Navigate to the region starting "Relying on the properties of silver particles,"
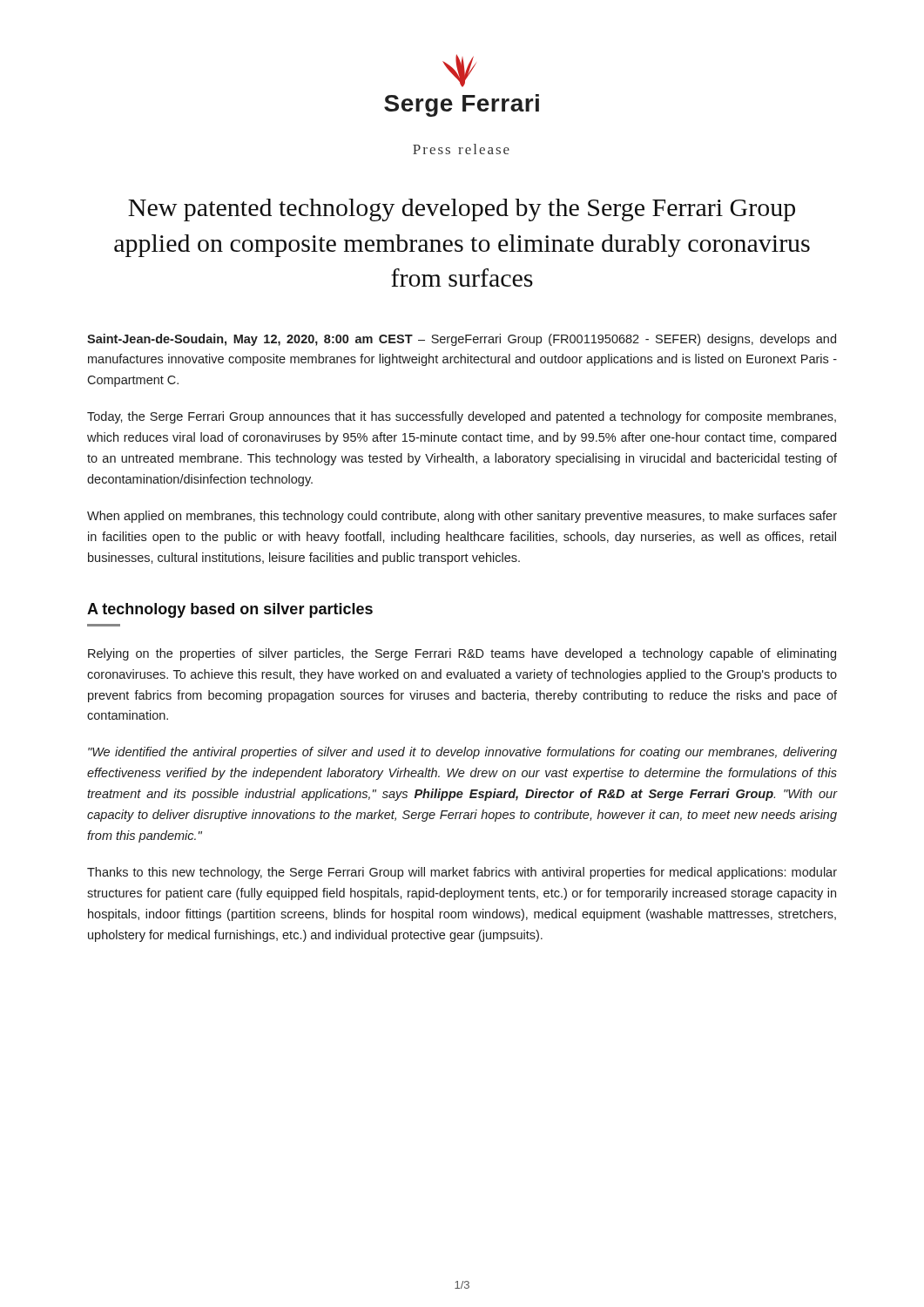Viewport: 924px width, 1307px height. (462, 685)
